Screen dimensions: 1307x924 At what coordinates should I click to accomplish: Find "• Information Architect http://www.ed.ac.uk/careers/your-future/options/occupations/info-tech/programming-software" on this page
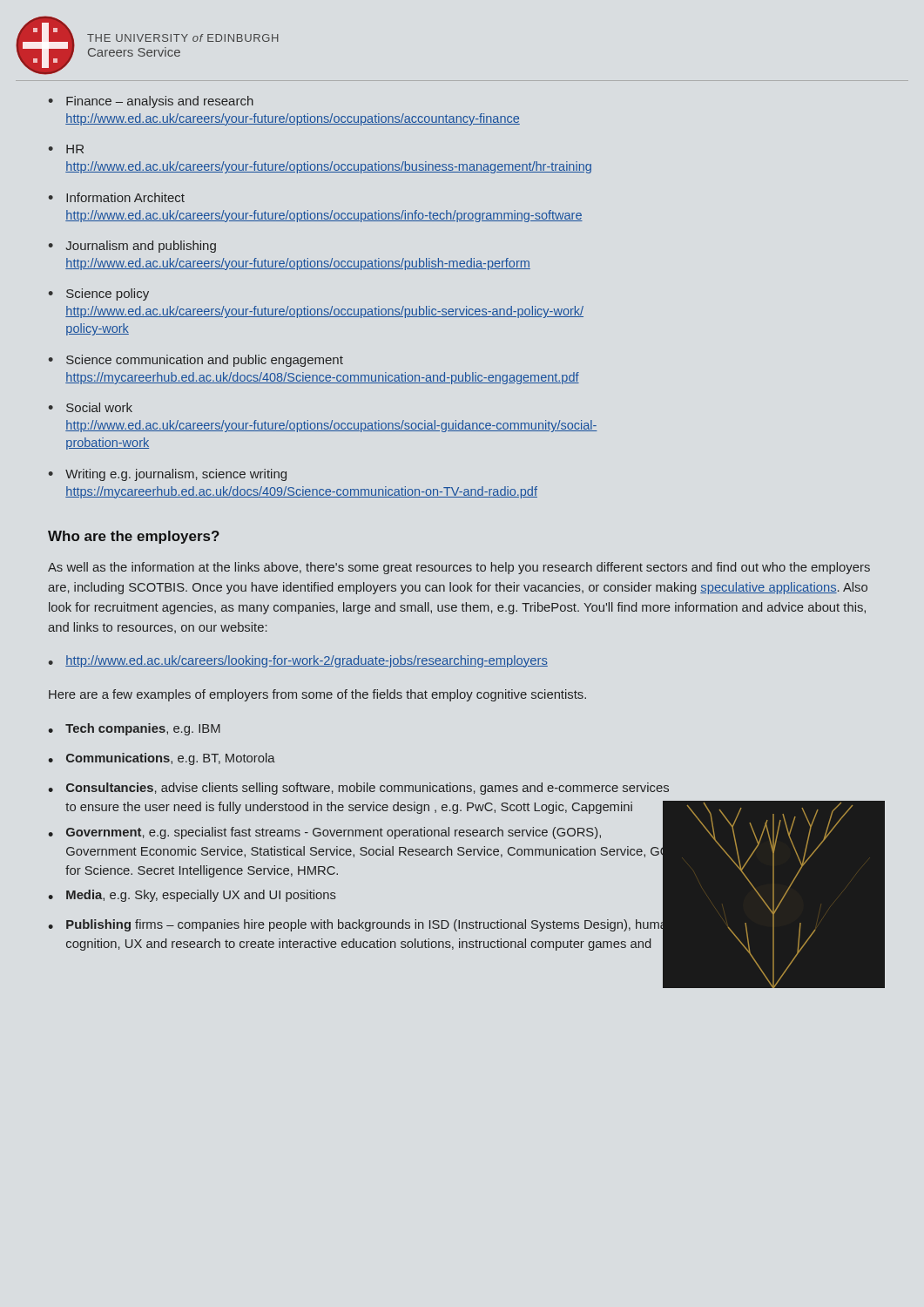coord(462,206)
